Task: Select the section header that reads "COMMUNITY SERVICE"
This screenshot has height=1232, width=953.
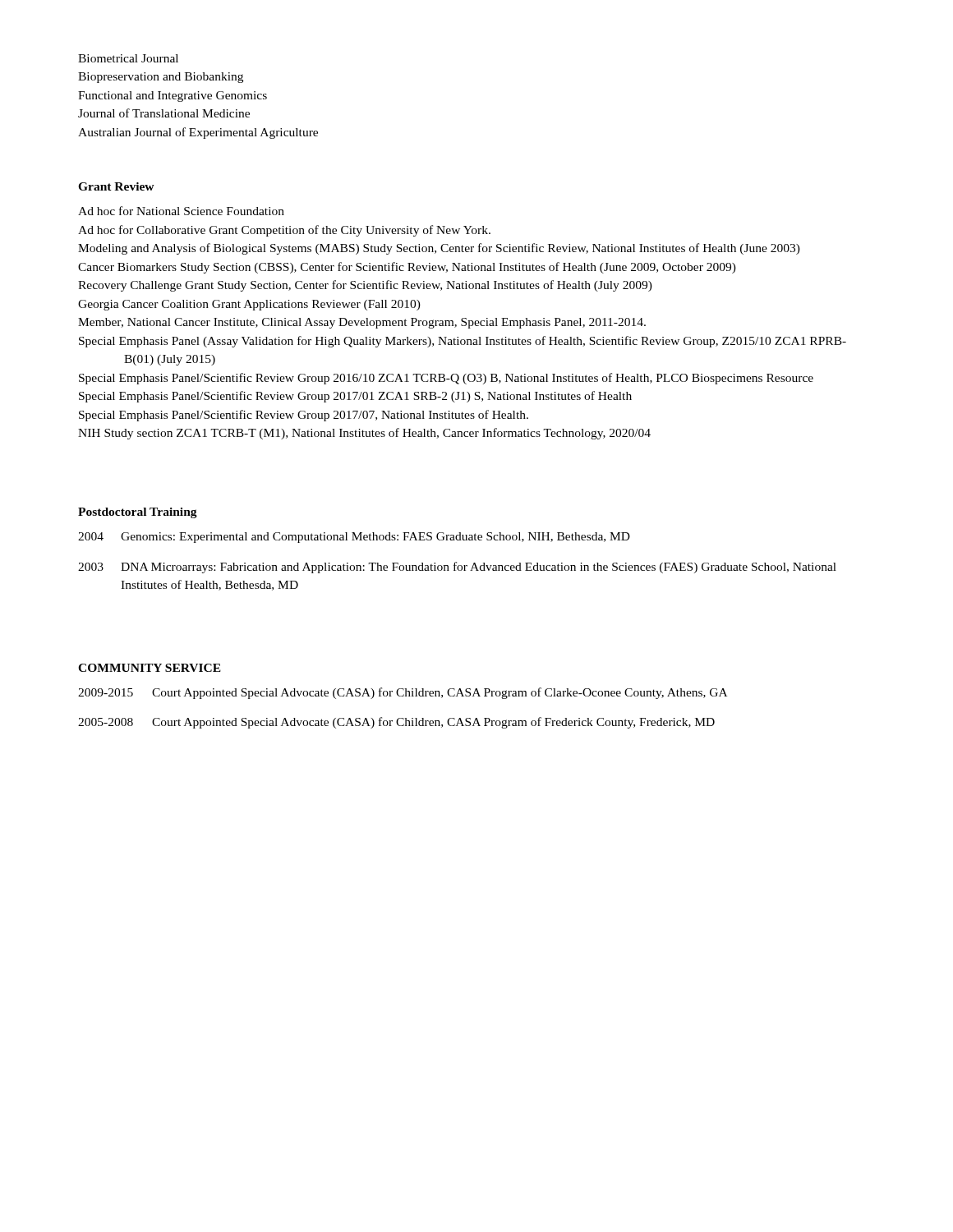Action: click(150, 667)
